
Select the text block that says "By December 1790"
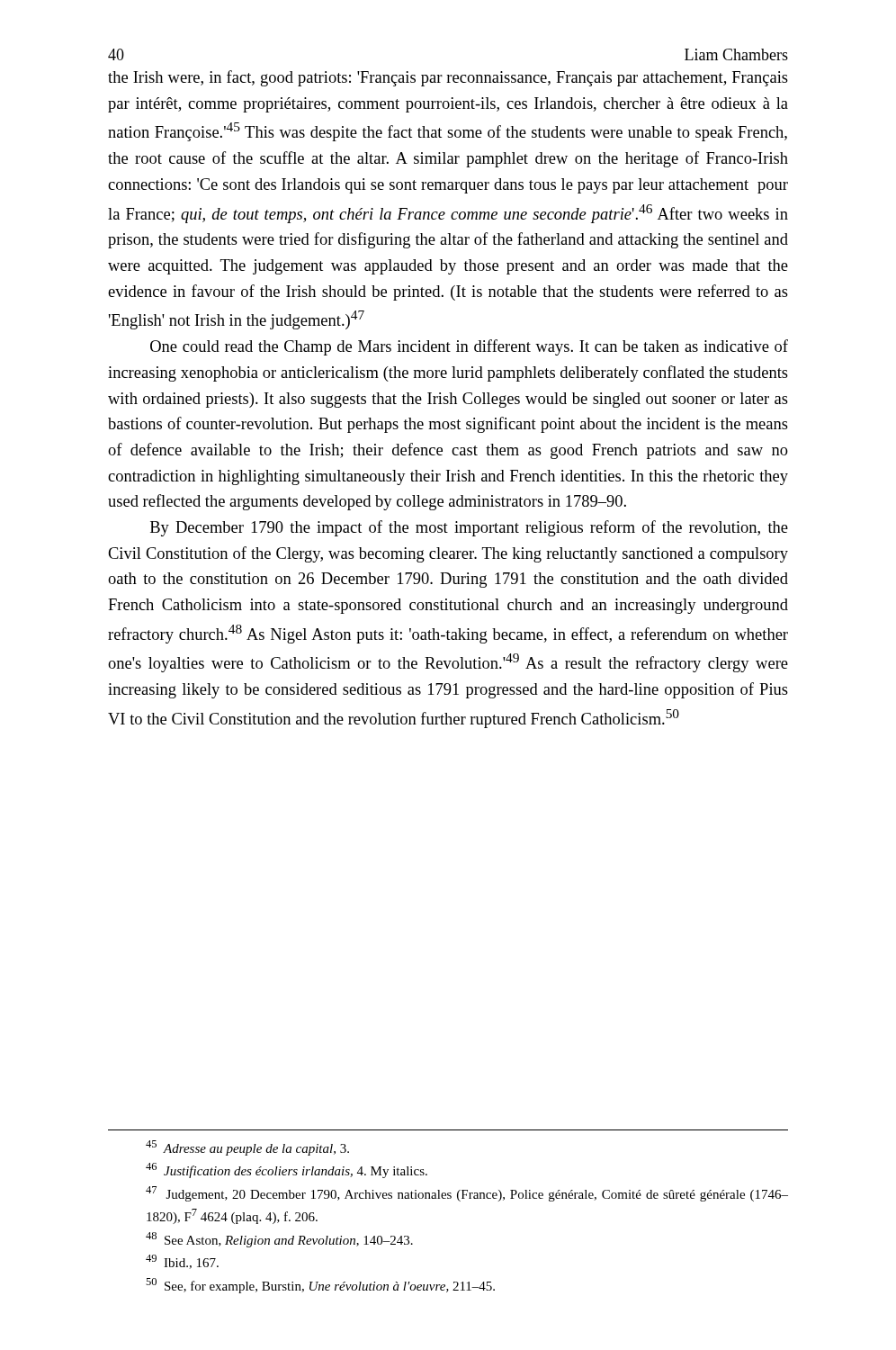pos(448,624)
